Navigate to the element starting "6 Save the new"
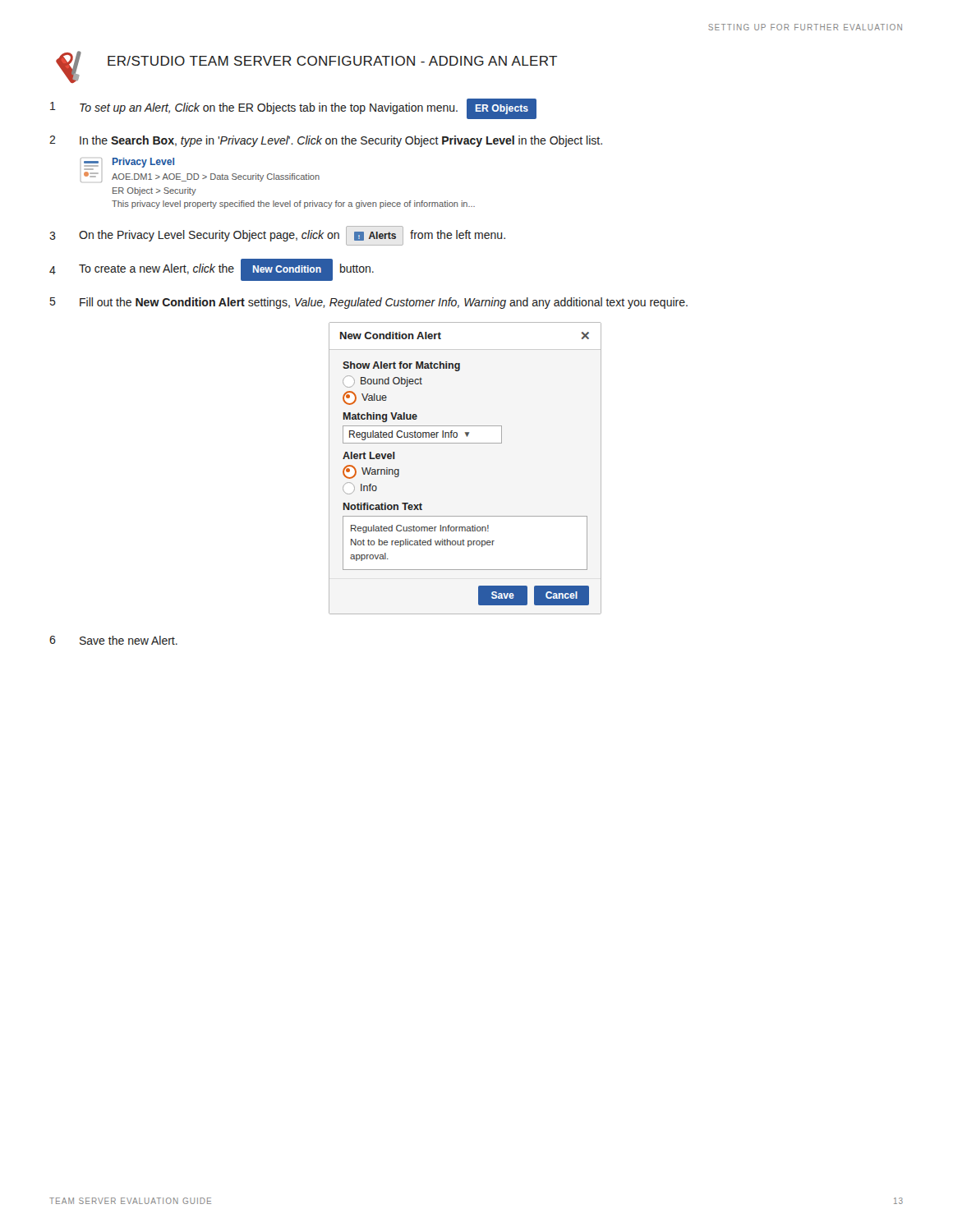 114,641
